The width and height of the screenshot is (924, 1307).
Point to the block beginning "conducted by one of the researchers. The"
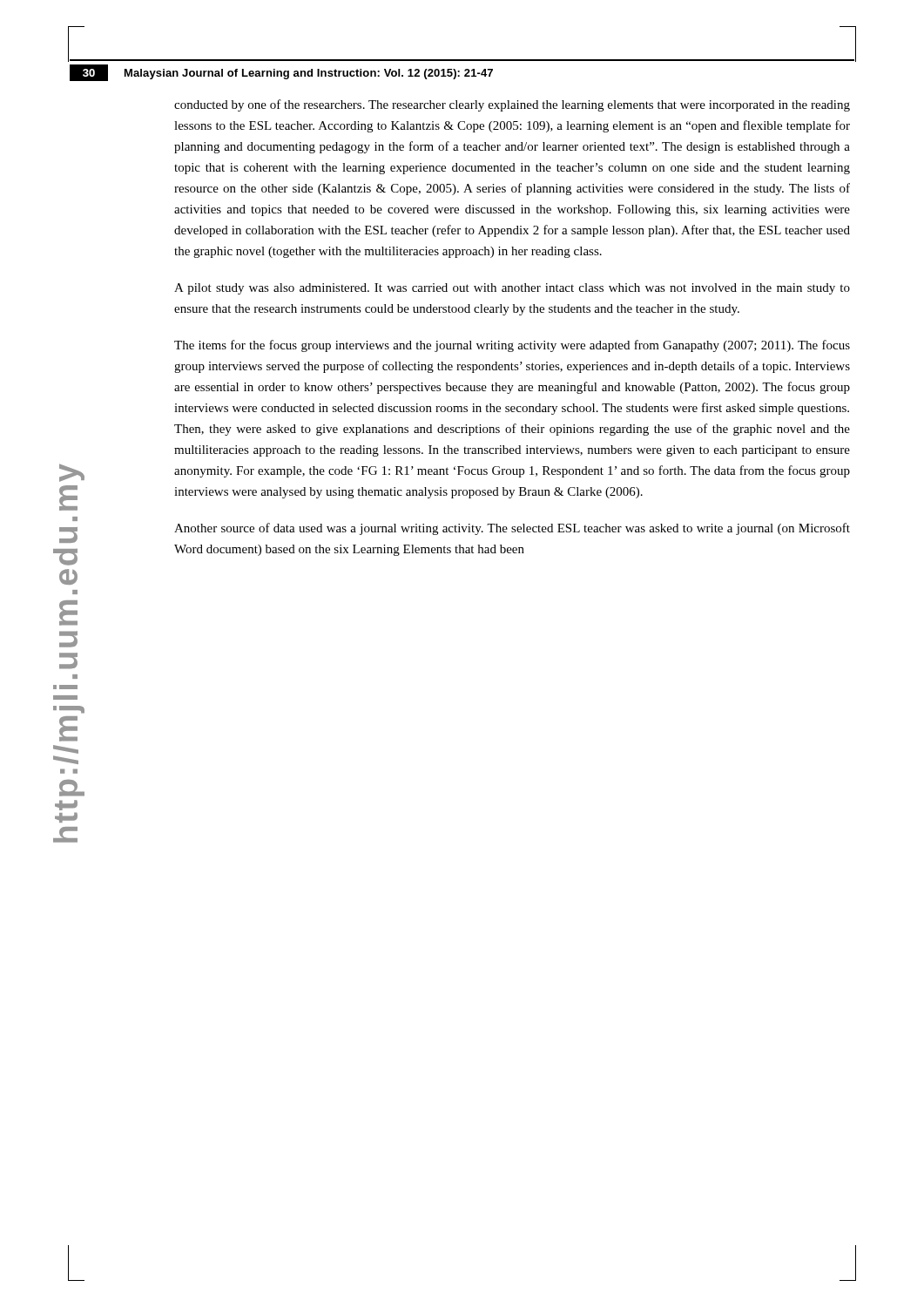pos(512,178)
